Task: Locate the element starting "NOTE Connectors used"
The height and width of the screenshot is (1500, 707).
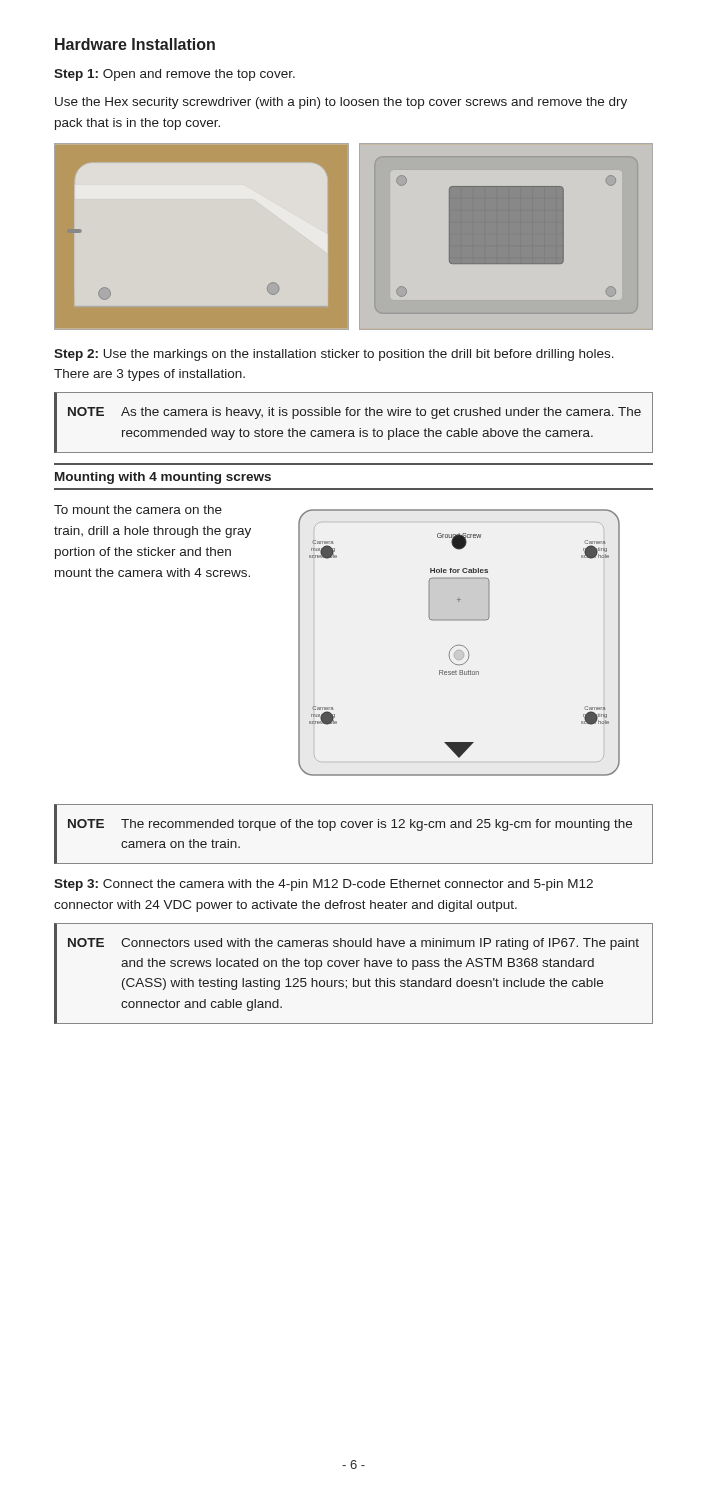Action: [355, 973]
